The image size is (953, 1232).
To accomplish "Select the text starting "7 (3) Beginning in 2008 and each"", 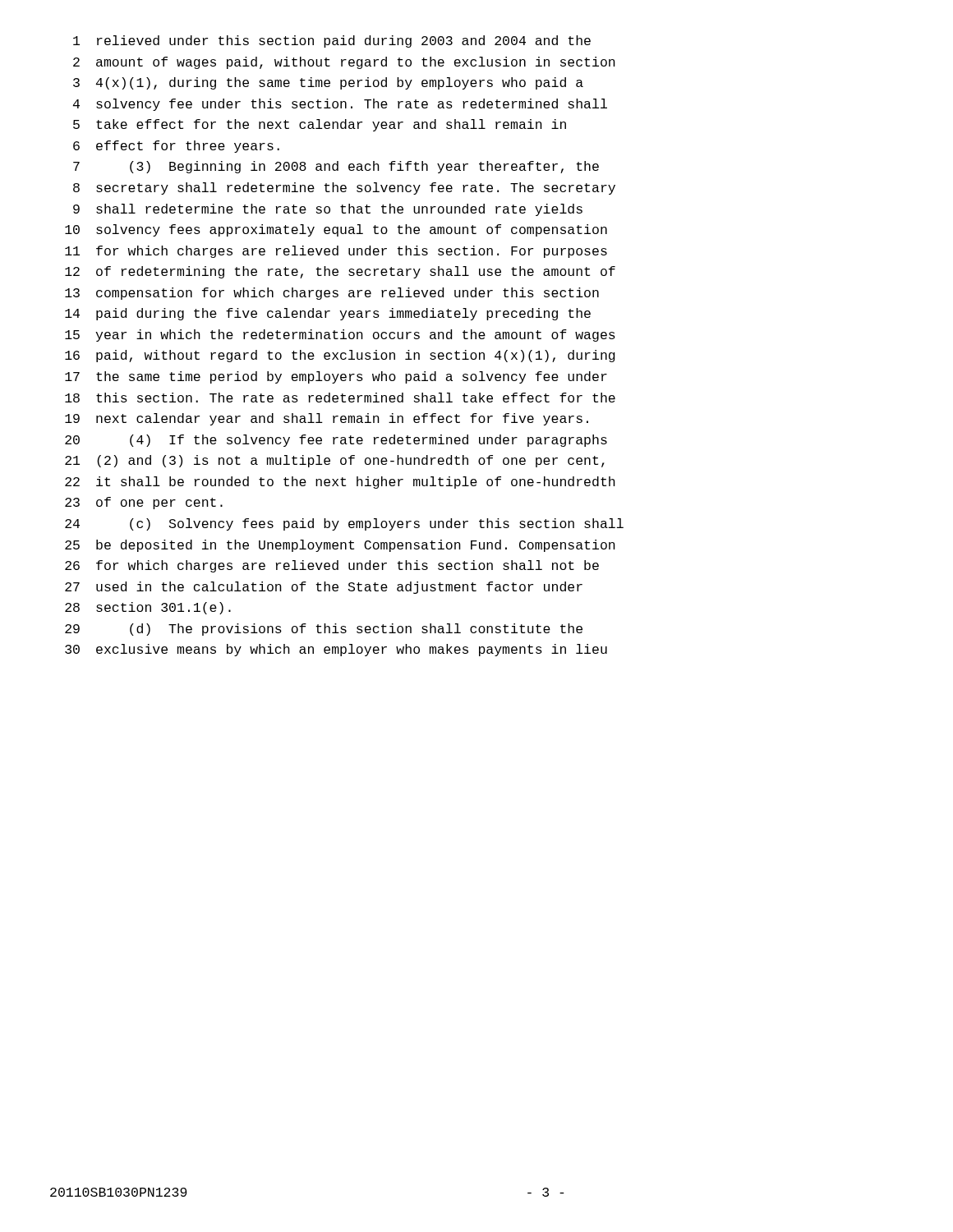I will [x=476, y=294].
